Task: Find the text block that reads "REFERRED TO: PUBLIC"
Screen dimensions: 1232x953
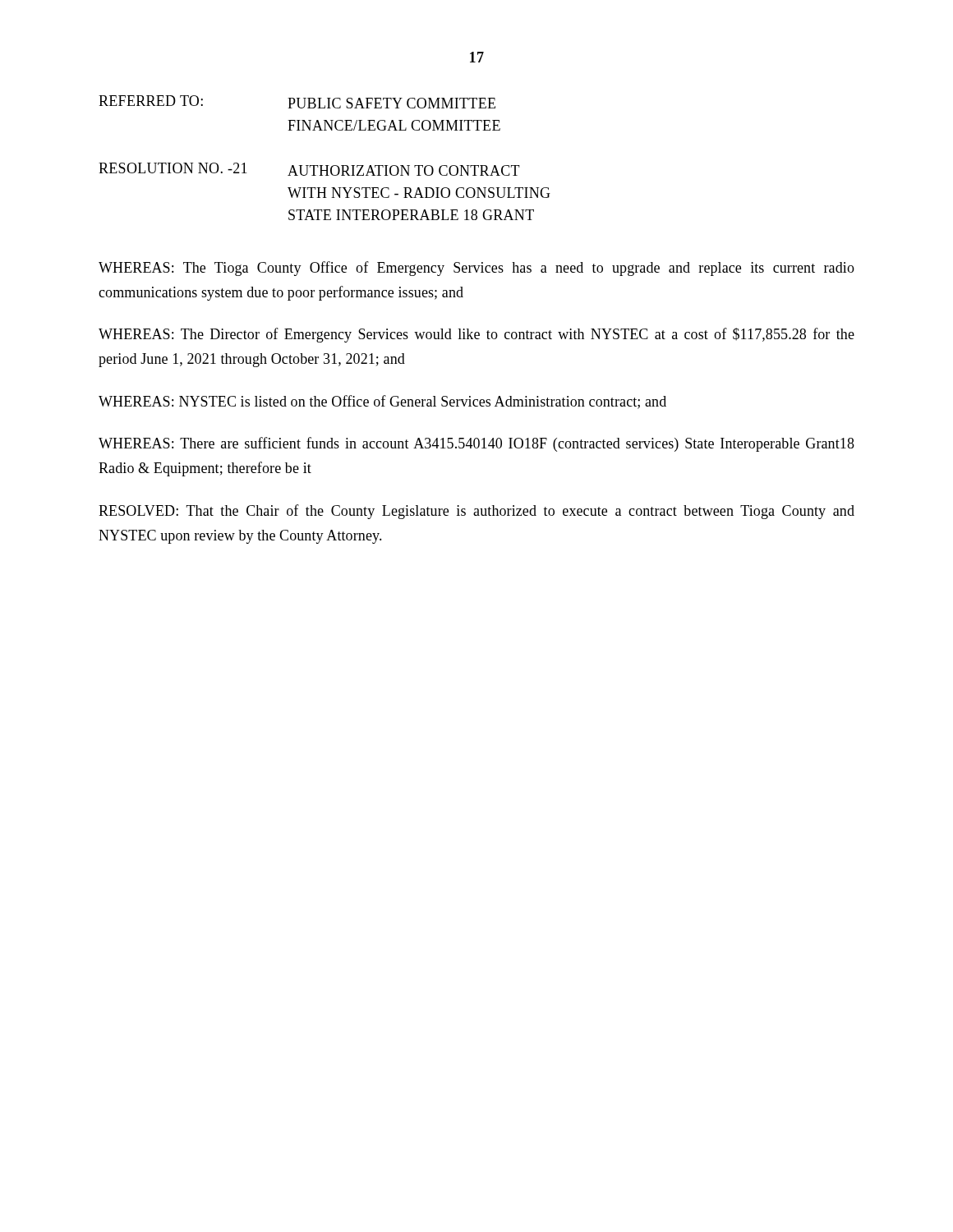Action: click(x=300, y=115)
